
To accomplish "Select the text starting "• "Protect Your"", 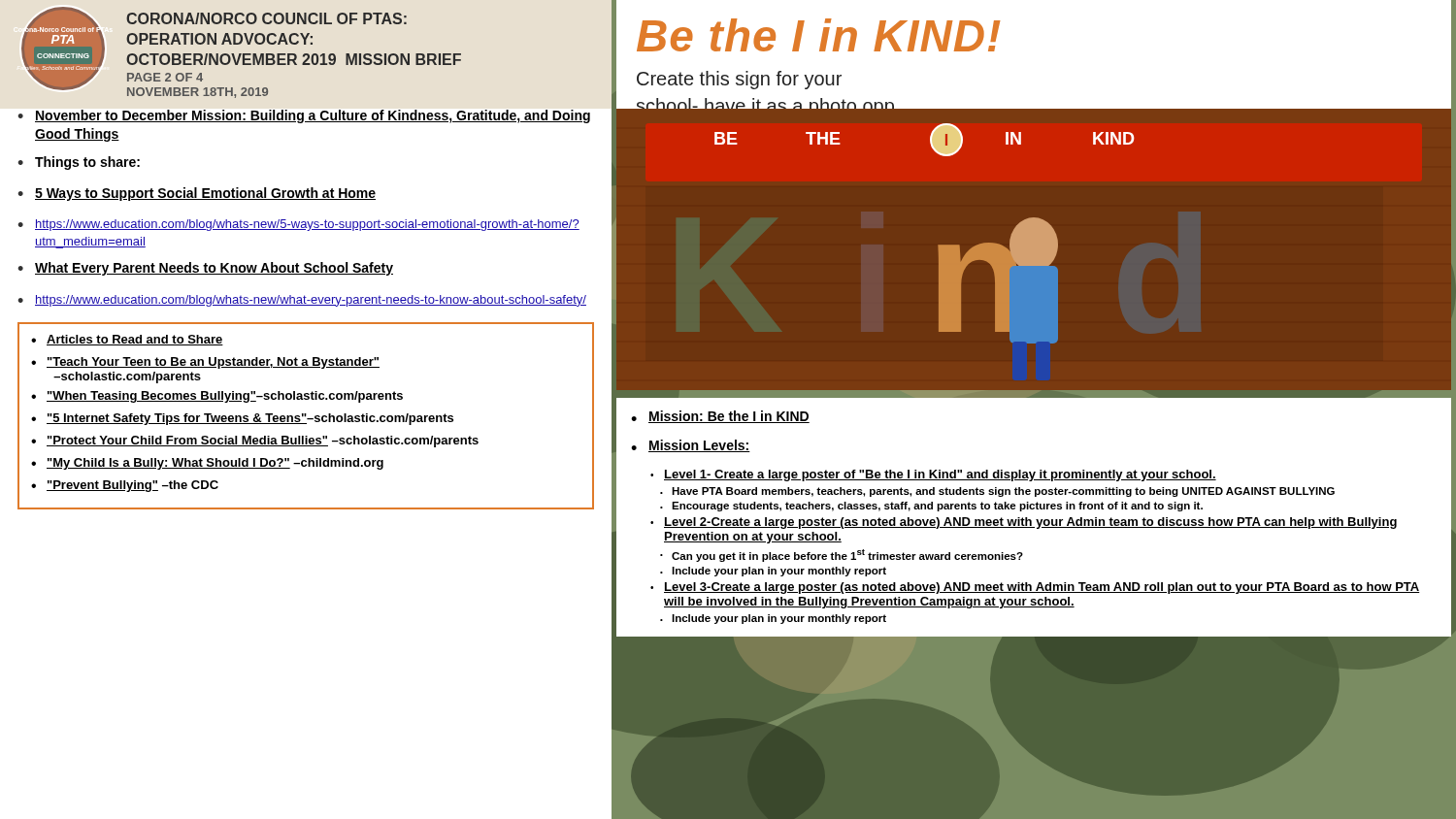I will point(255,442).
